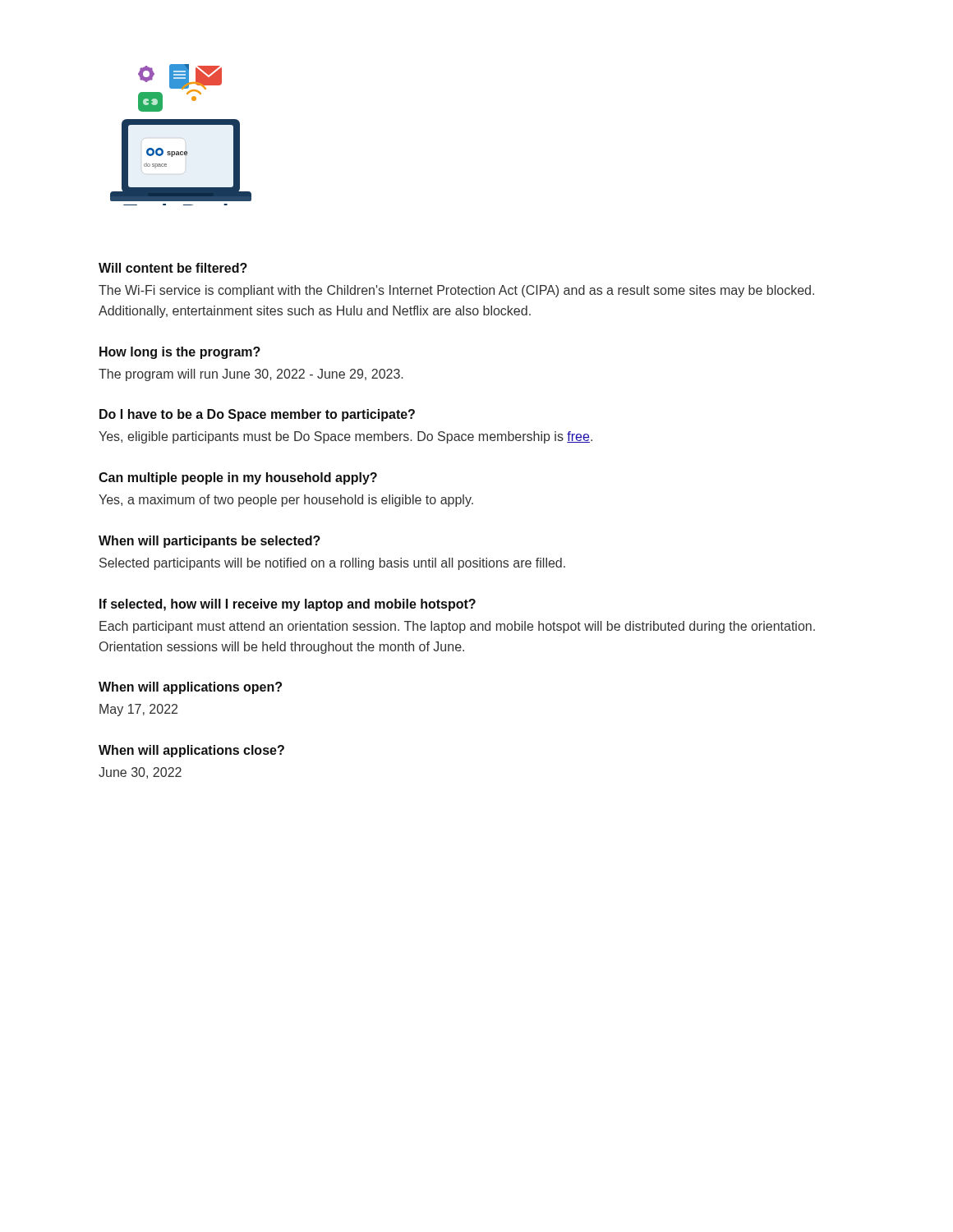Find the section header that reads "Do I have to be a Do"

pos(257,415)
